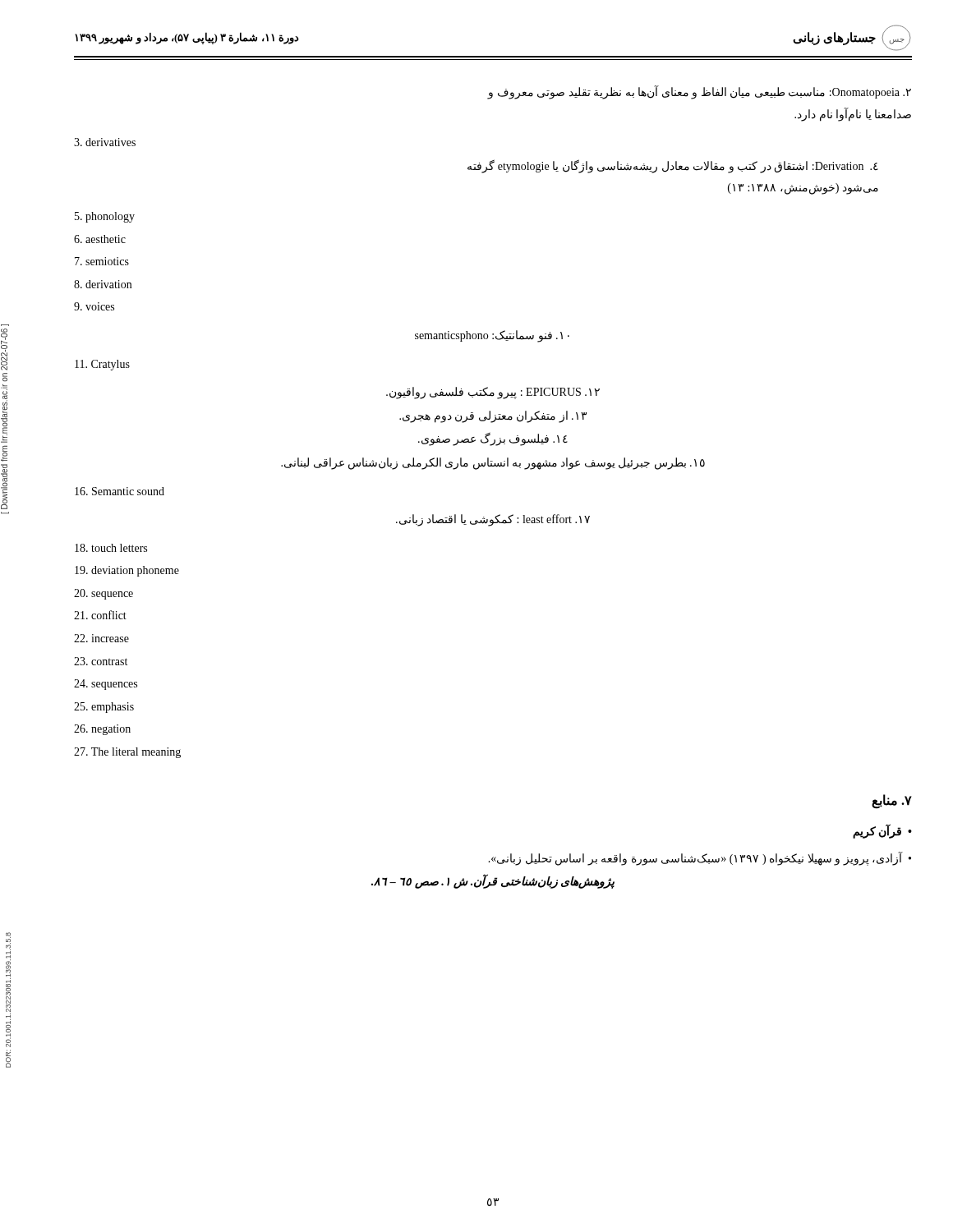This screenshot has width=953, height=1232.
Task: Find the text block starting "27. The literal meaning"
Action: tap(128, 752)
